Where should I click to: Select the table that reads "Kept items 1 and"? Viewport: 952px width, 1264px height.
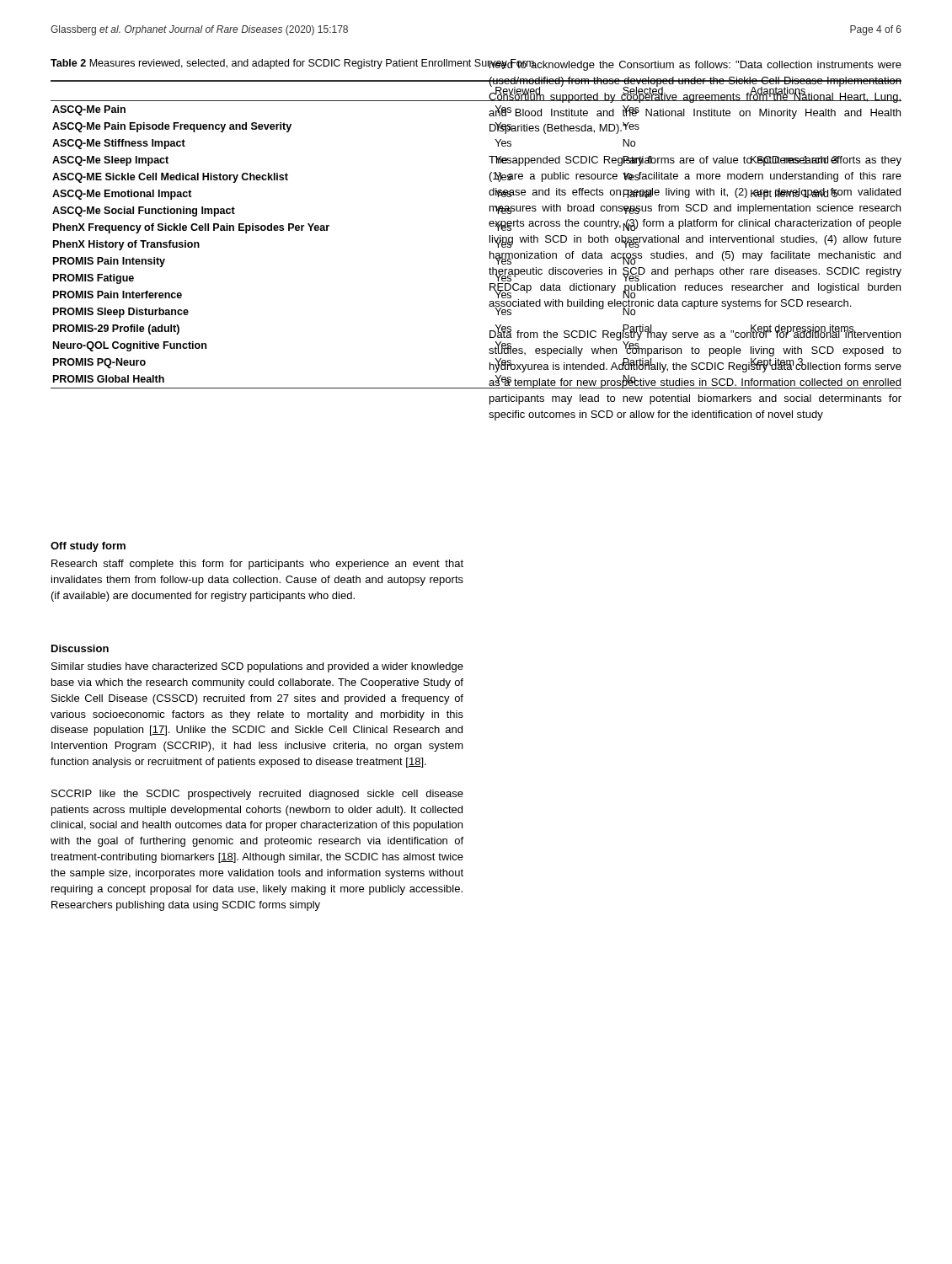[476, 234]
